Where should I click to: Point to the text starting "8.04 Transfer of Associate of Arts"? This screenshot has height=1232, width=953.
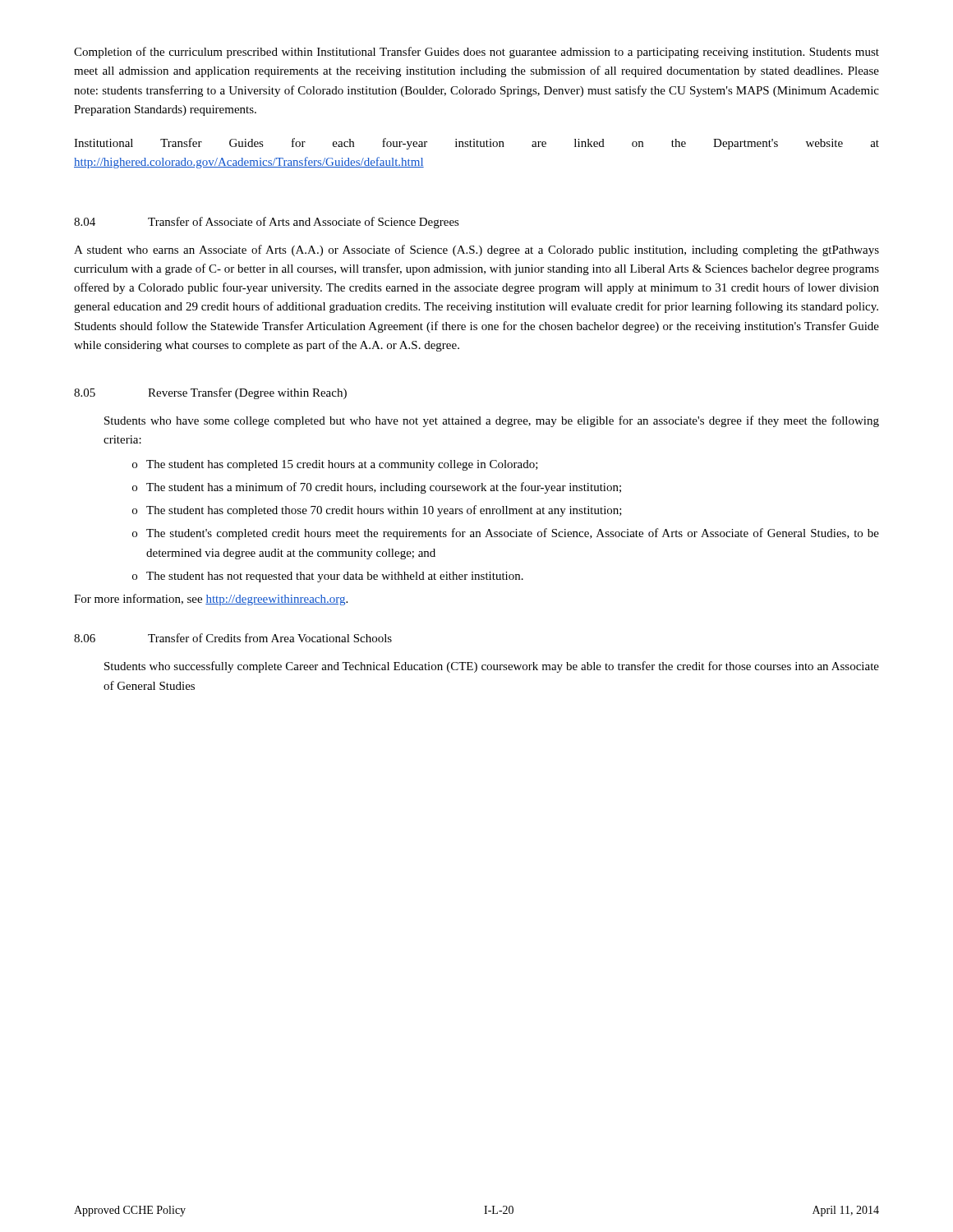(x=267, y=222)
